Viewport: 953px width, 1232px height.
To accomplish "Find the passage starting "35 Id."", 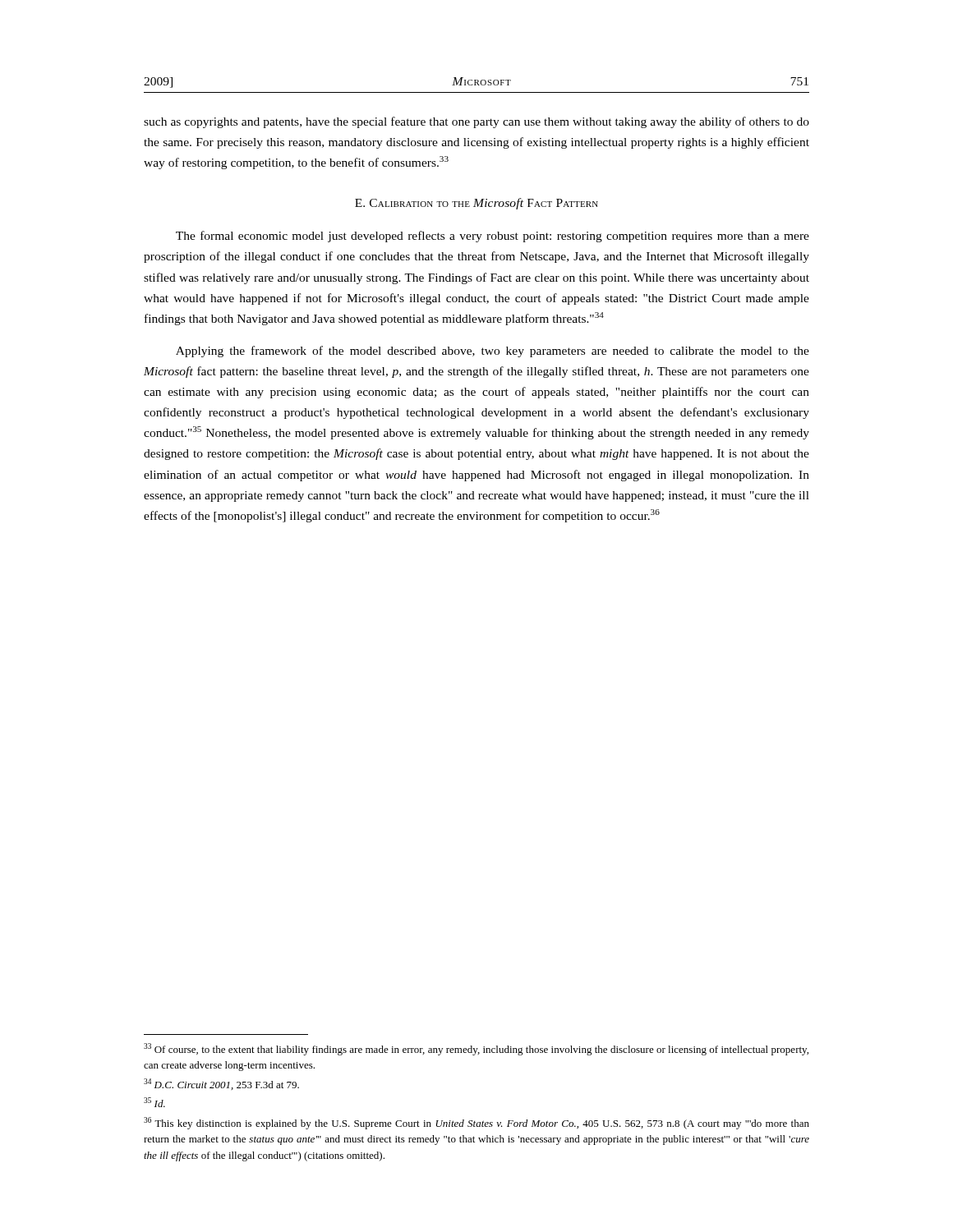I will 155,1103.
